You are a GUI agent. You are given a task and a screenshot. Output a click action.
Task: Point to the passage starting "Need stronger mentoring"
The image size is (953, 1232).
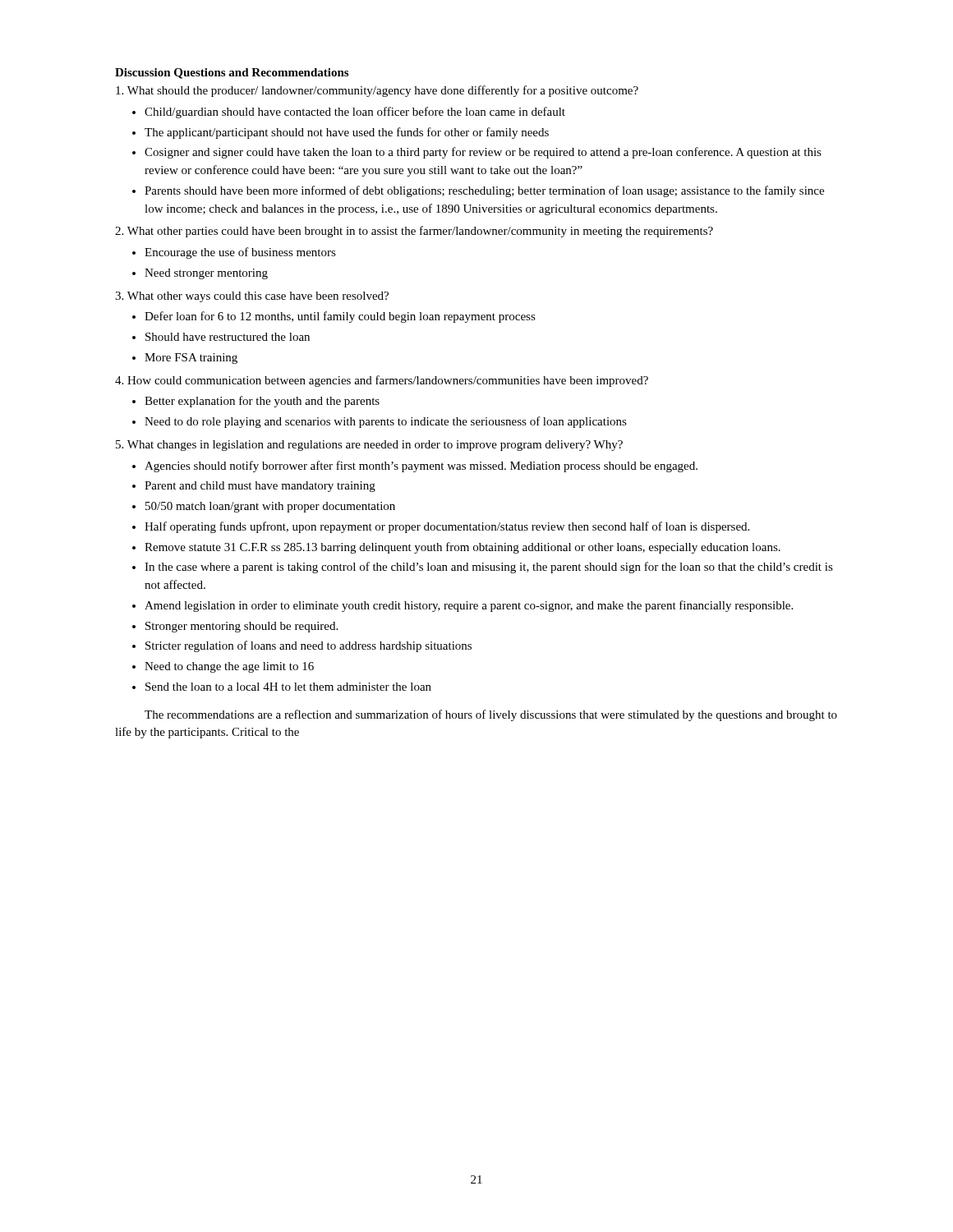point(206,272)
